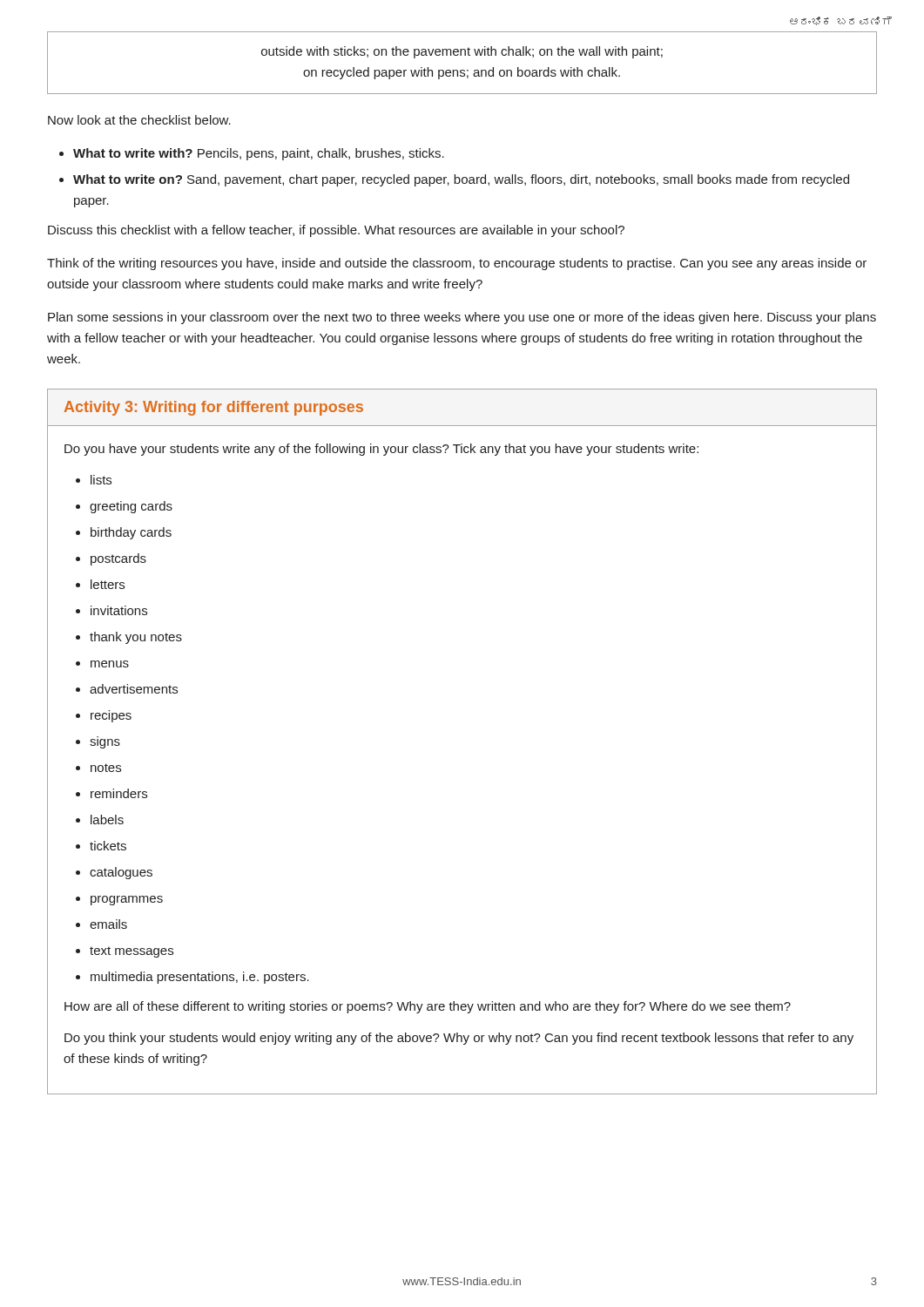The image size is (924, 1307).
Task: Where is the passage that starts "What to write on? Sand, pavement,"?
Action: [462, 190]
